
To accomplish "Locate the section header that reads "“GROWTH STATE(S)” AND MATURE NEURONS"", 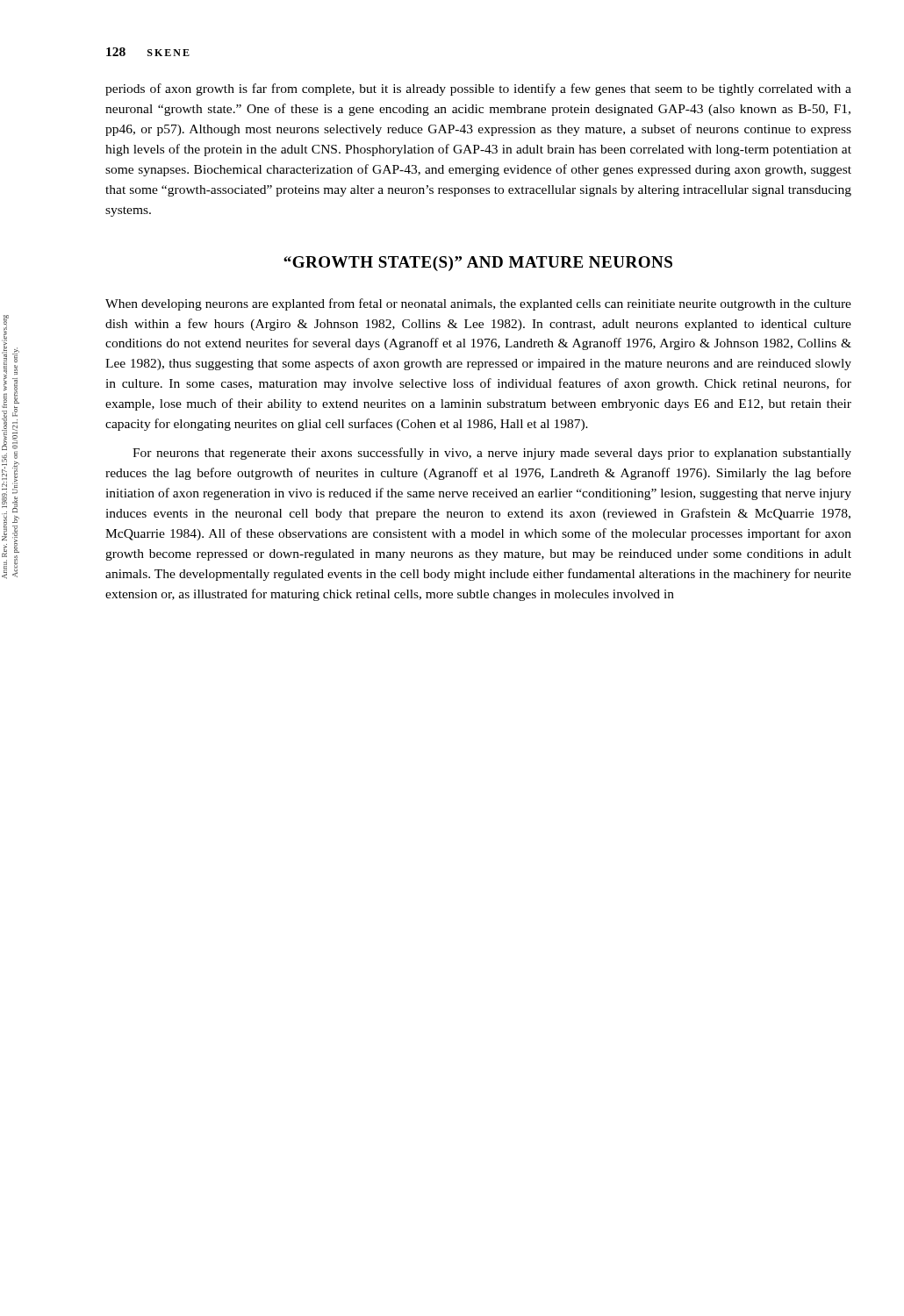I will (x=478, y=262).
